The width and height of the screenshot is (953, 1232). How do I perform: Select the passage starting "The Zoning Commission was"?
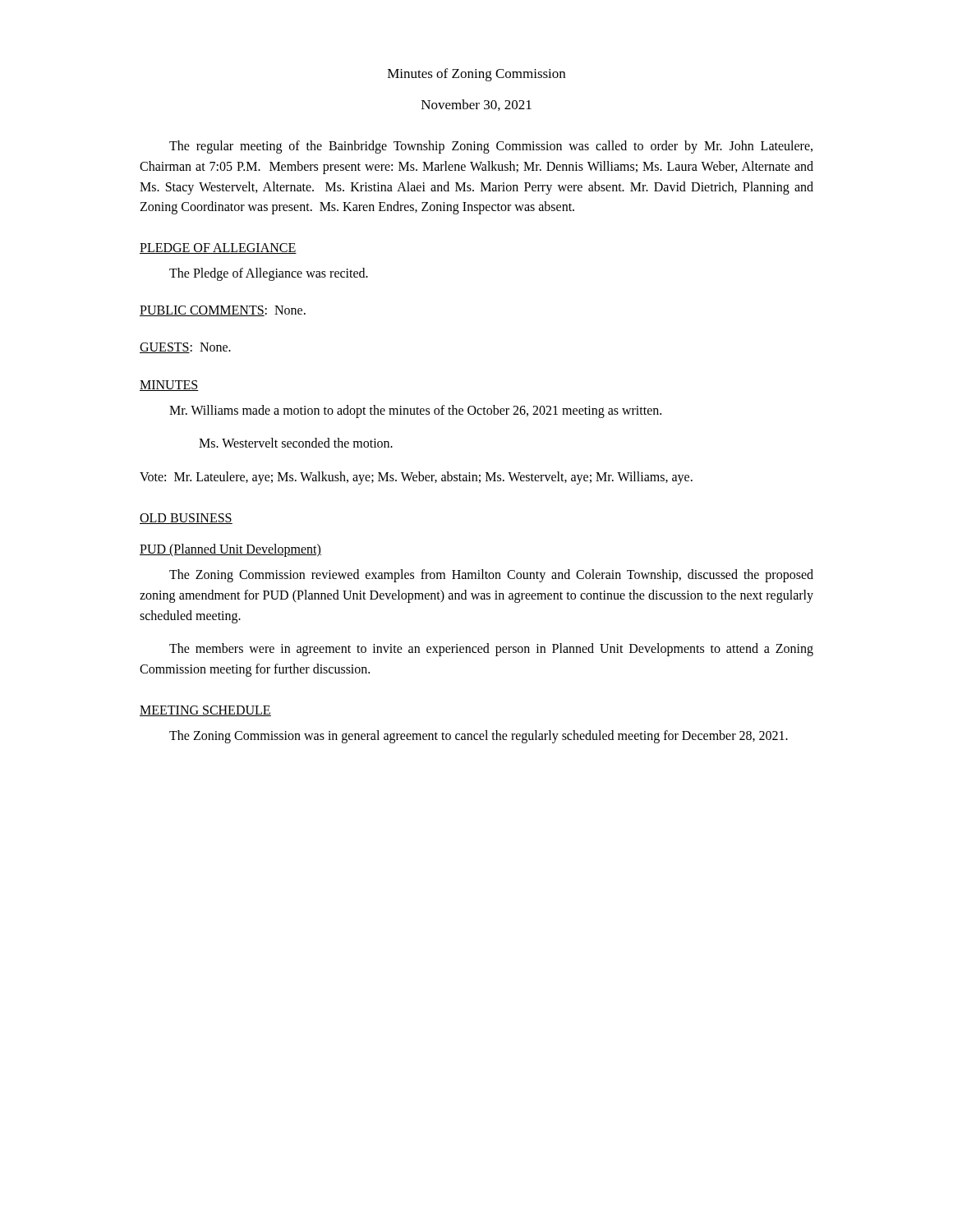tap(479, 735)
